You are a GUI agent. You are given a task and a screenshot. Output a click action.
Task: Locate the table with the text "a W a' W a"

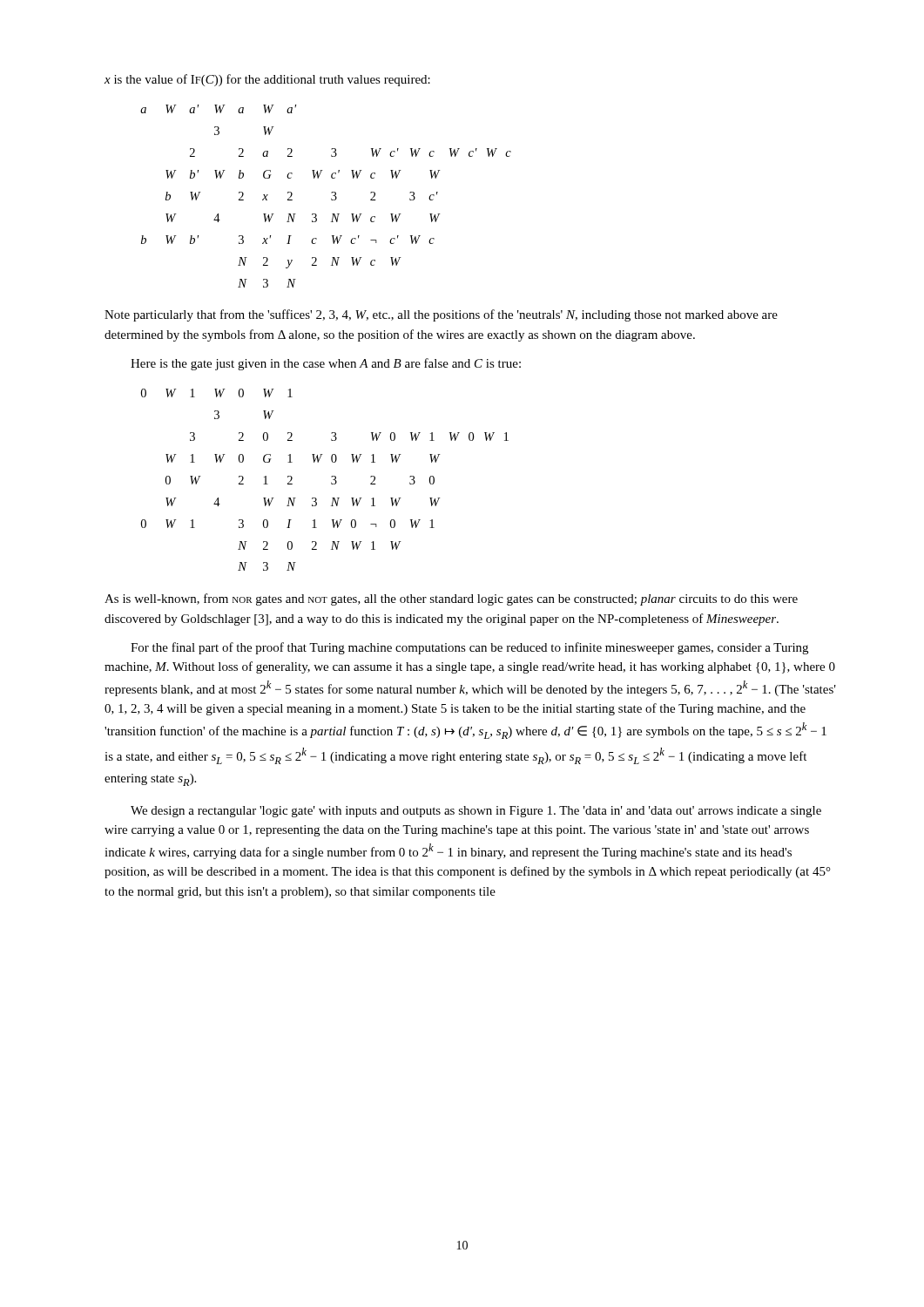click(486, 196)
